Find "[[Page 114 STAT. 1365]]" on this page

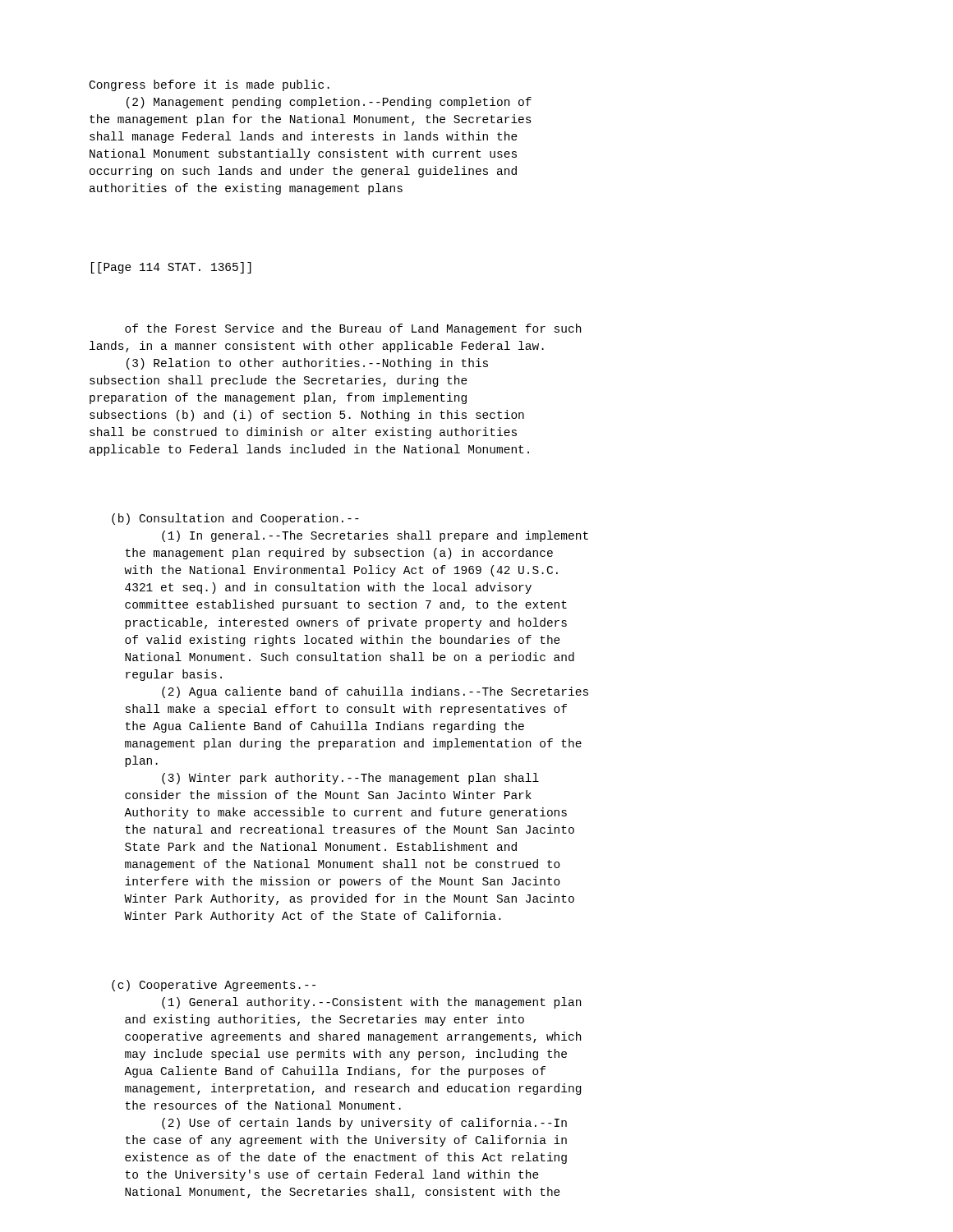171,268
